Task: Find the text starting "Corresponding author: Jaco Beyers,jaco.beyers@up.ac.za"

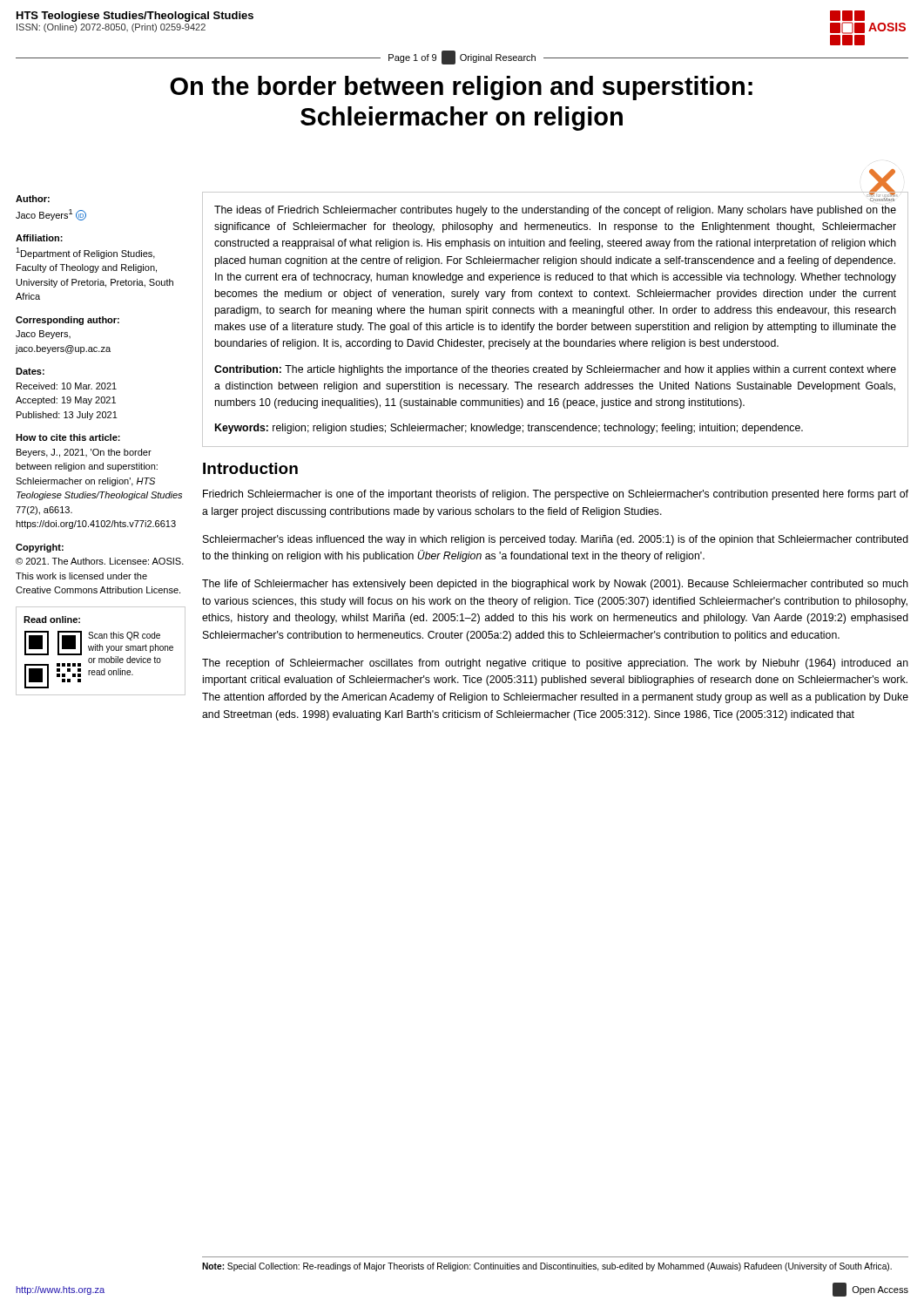Action: pyautogui.click(x=101, y=334)
